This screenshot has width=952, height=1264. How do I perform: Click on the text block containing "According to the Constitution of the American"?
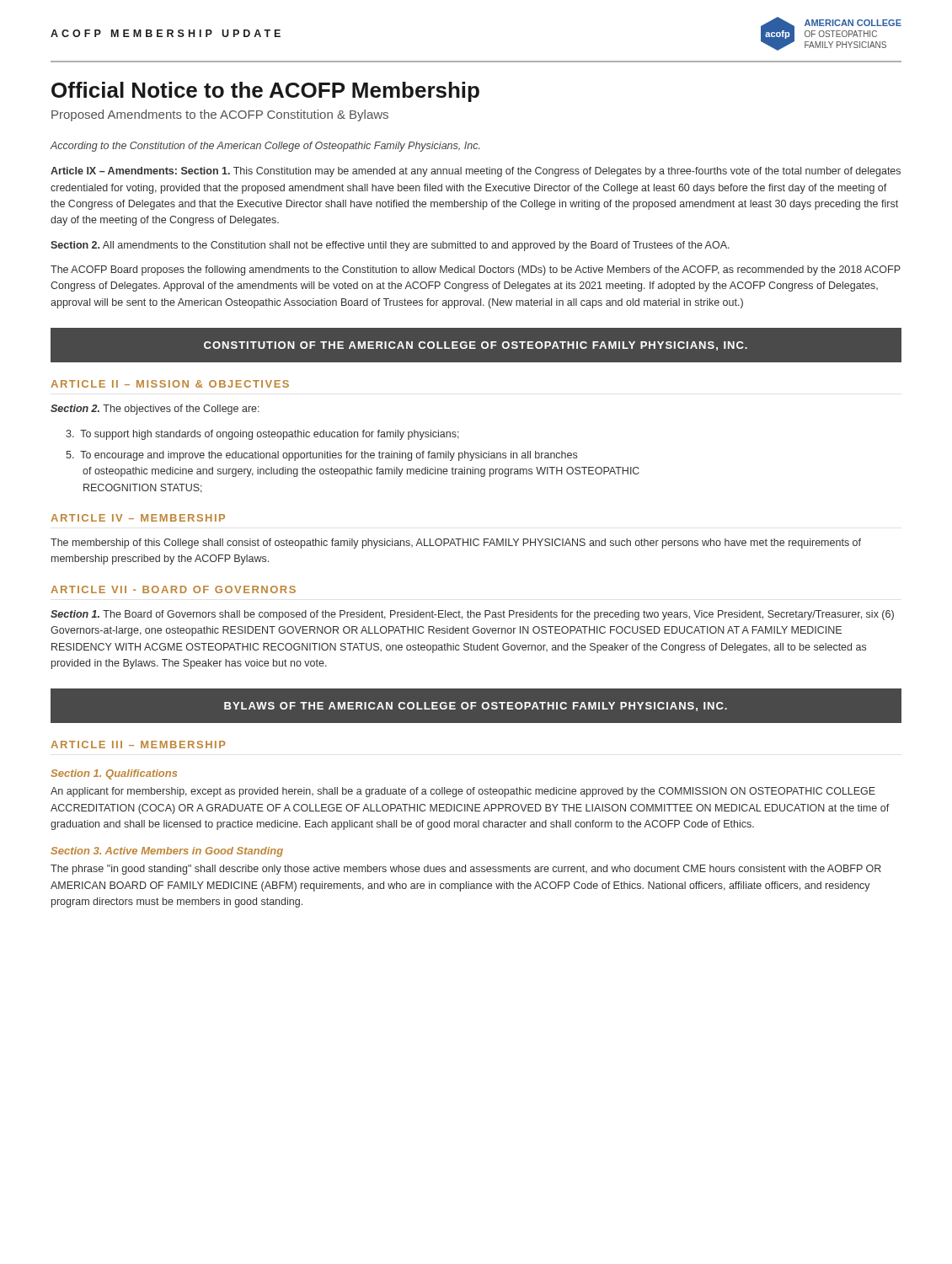266,146
